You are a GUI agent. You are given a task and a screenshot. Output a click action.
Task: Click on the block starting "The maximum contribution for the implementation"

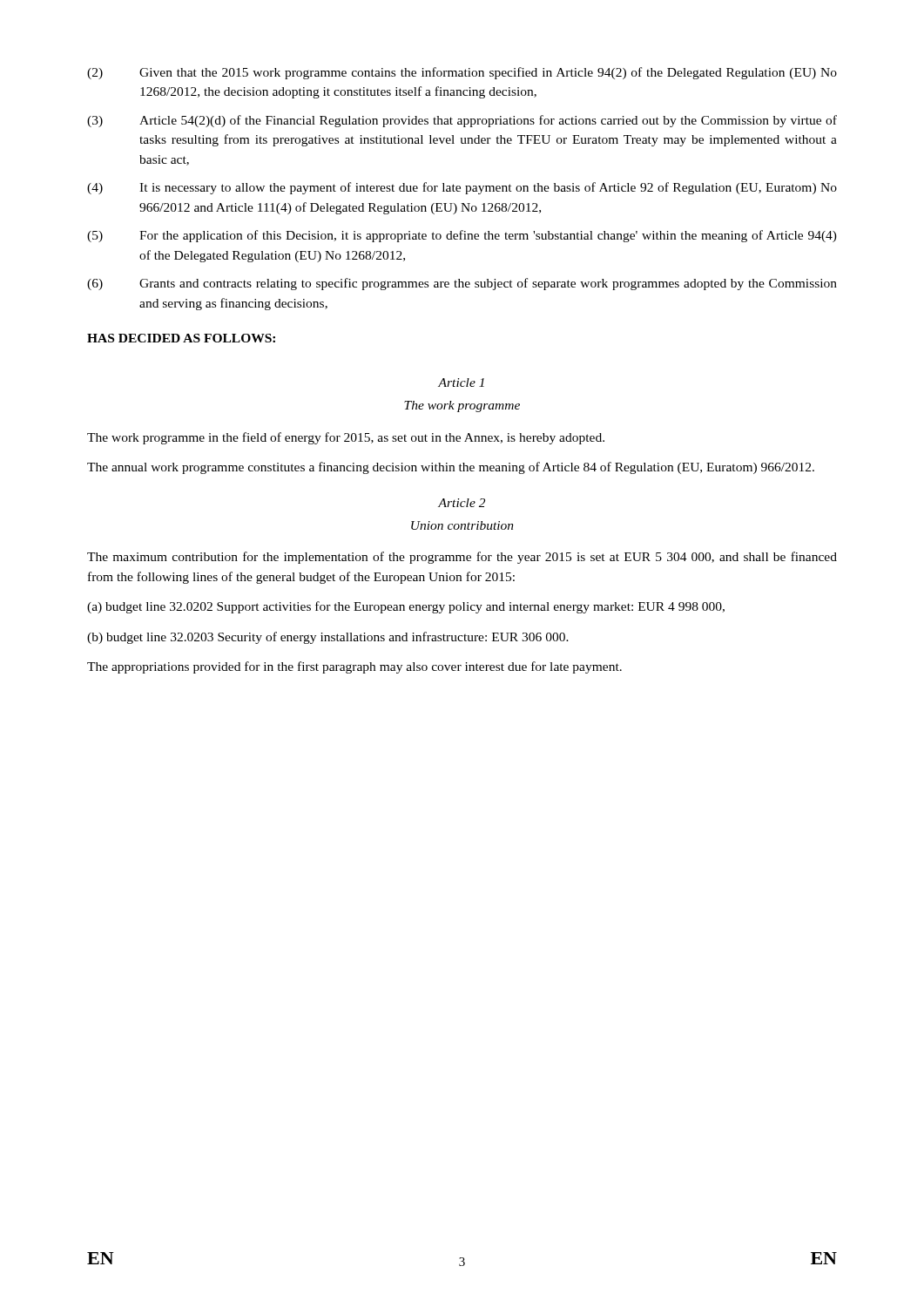pos(462,567)
